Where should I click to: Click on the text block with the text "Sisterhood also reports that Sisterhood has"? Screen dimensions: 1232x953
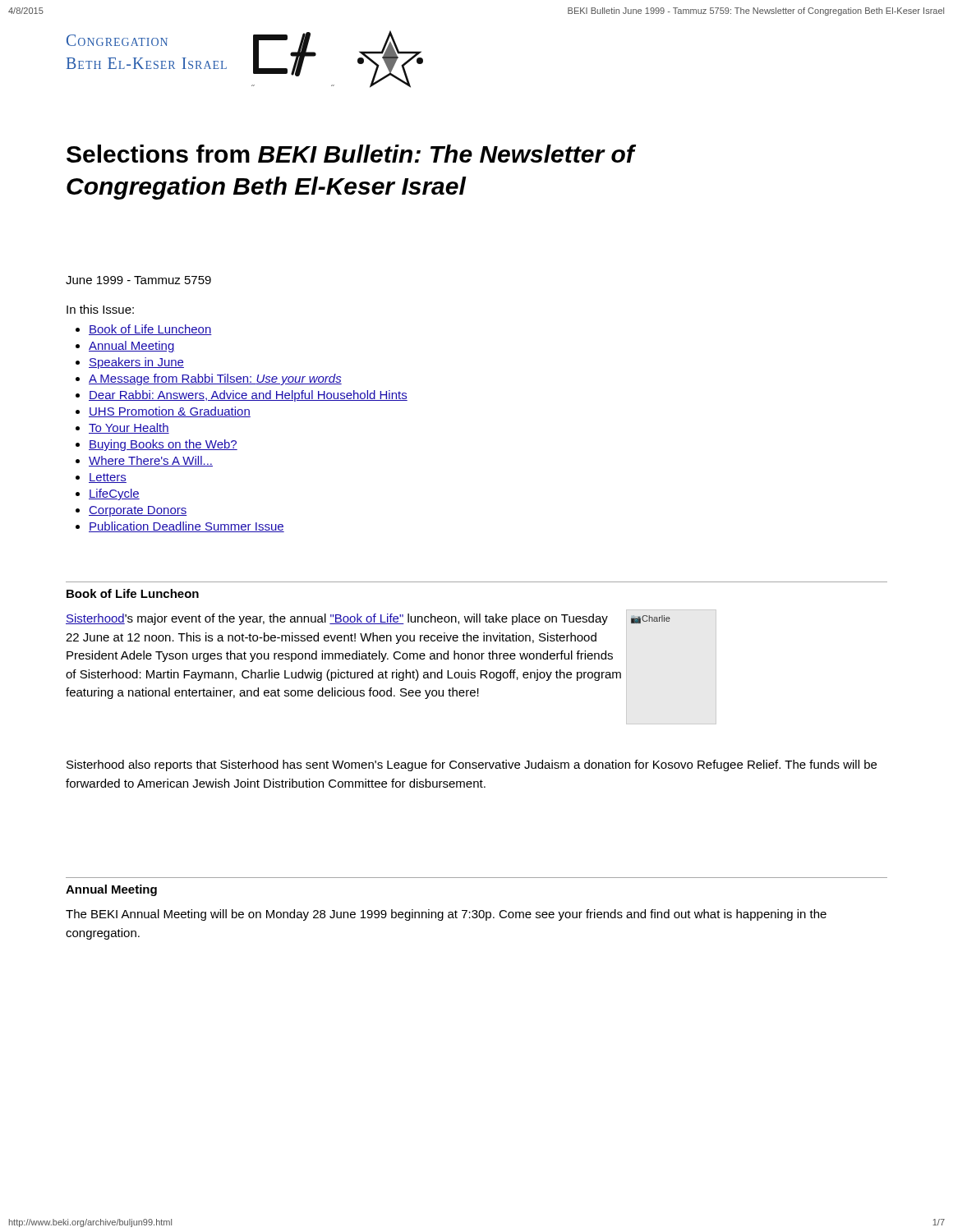[472, 774]
